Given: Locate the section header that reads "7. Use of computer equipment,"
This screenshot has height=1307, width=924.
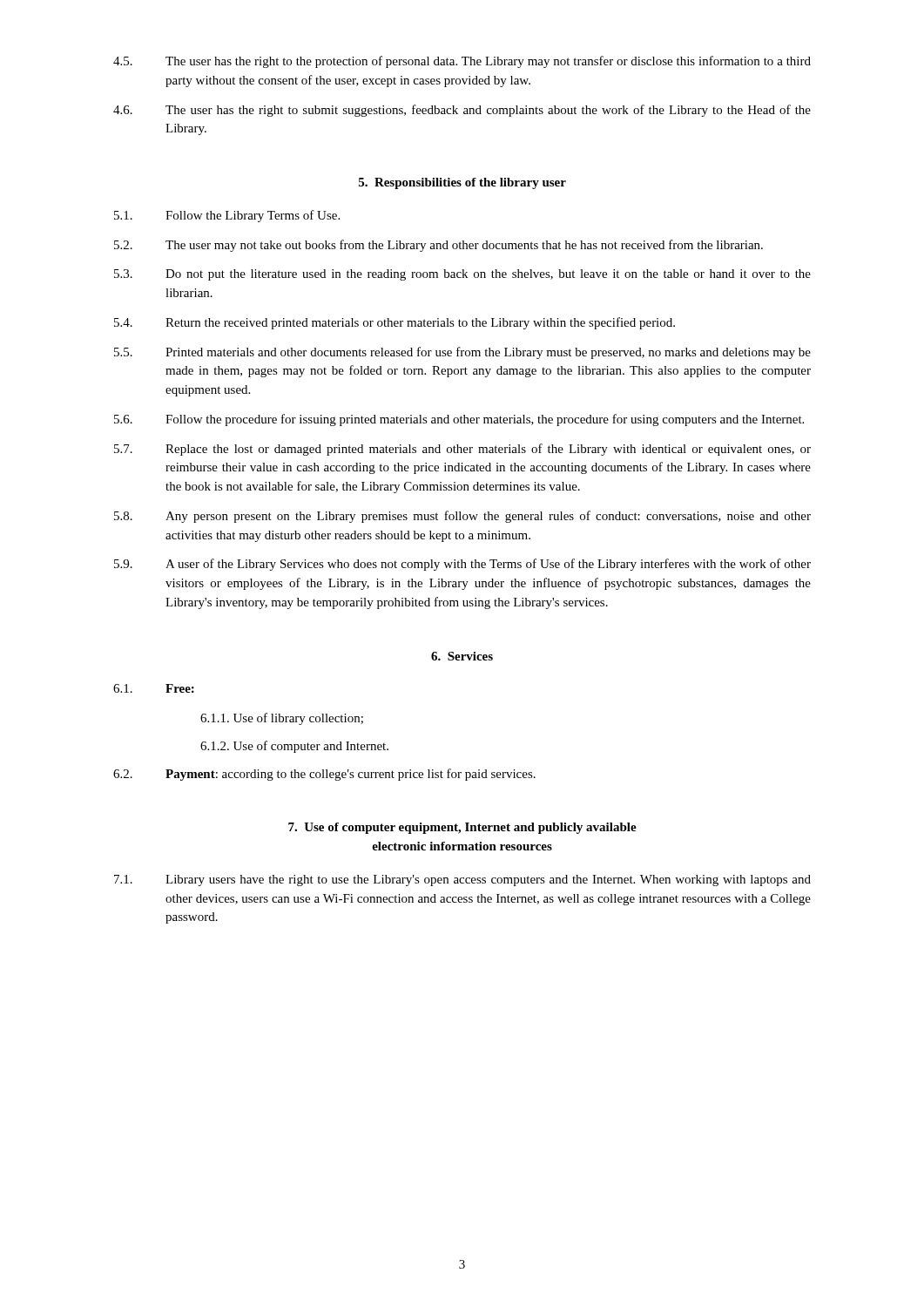Looking at the screenshot, I should click(x=462, y=837).
